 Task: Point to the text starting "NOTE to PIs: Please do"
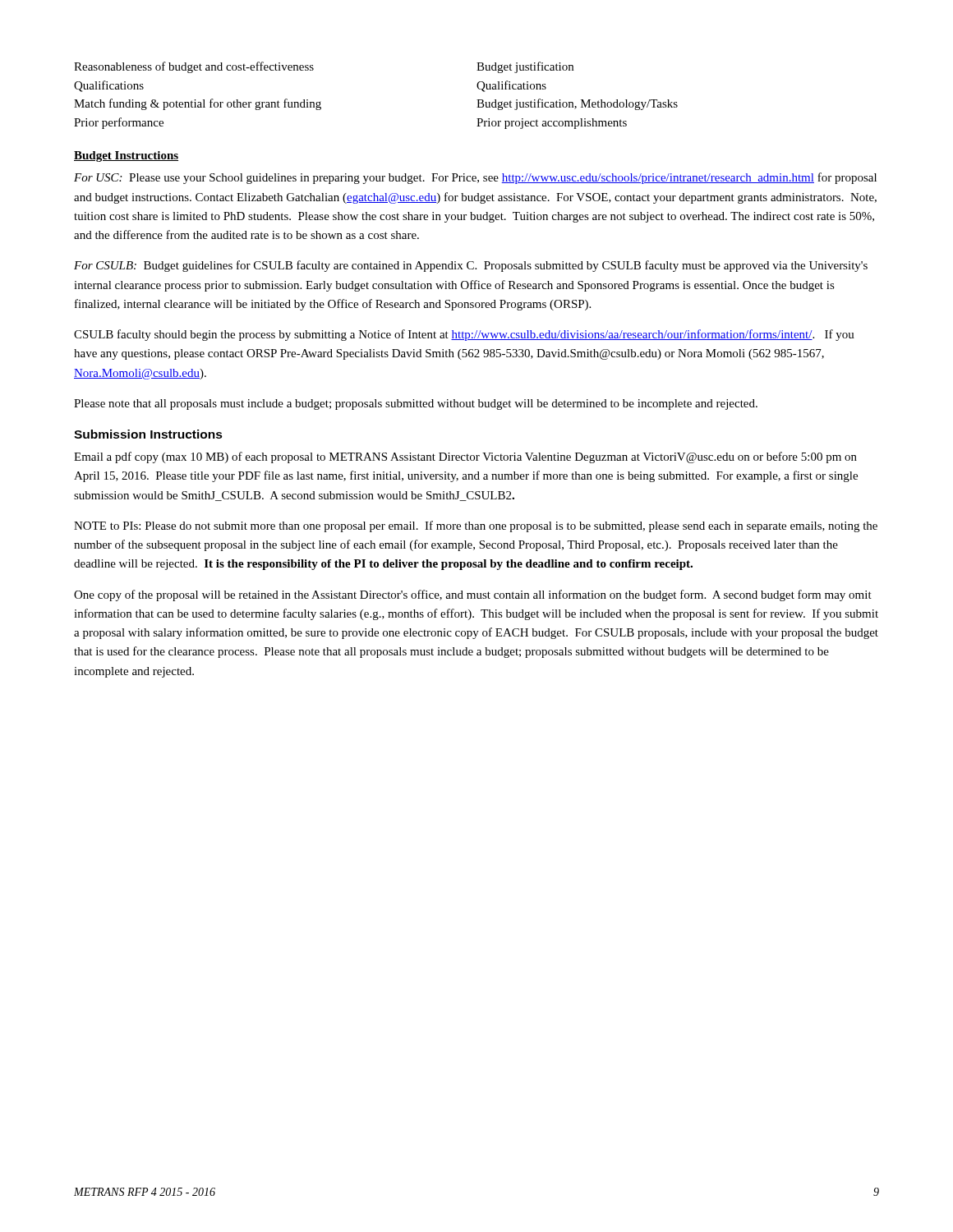click(x=476, y=545)
